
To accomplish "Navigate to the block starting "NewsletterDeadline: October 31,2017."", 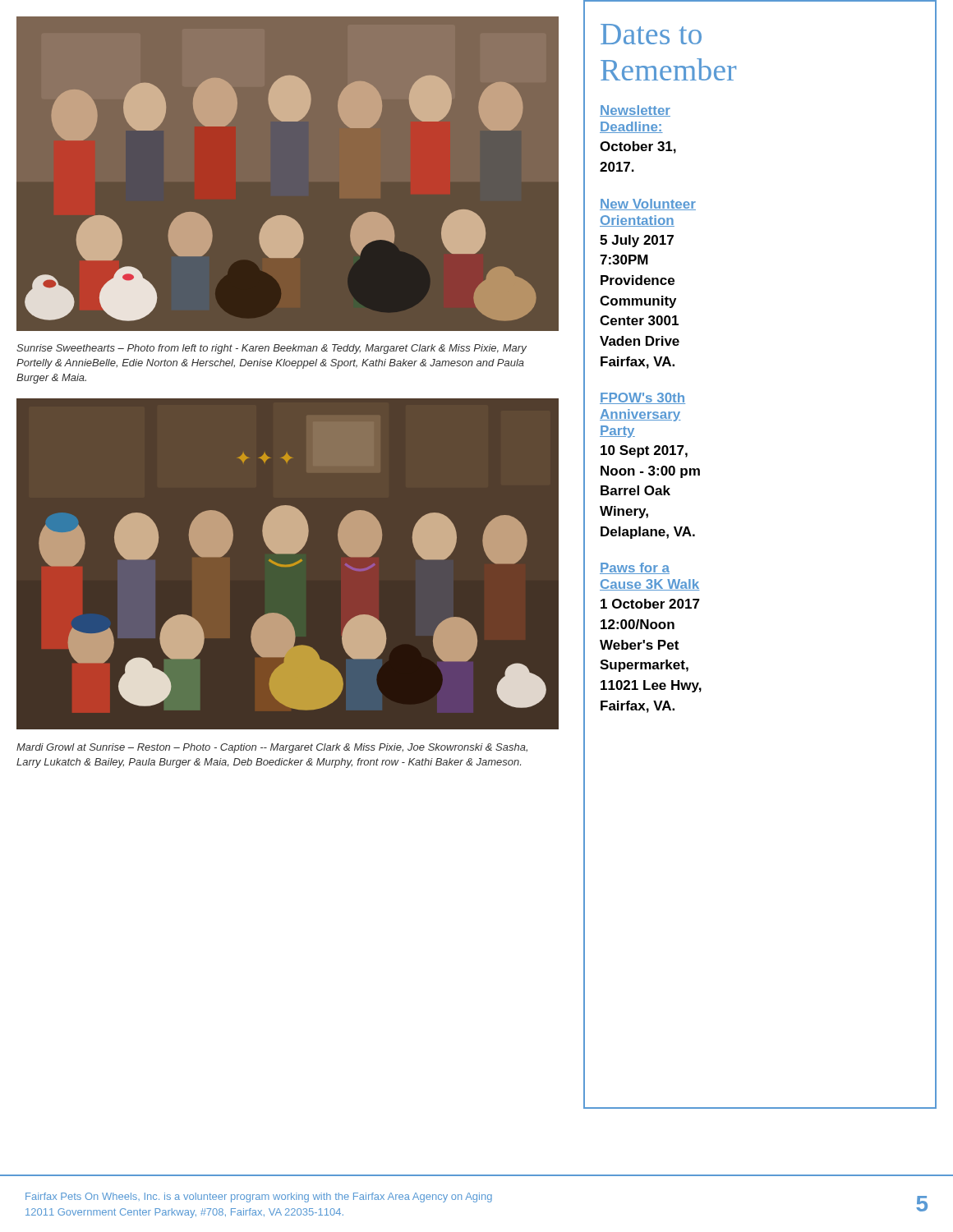I will [x=635, y=111].
